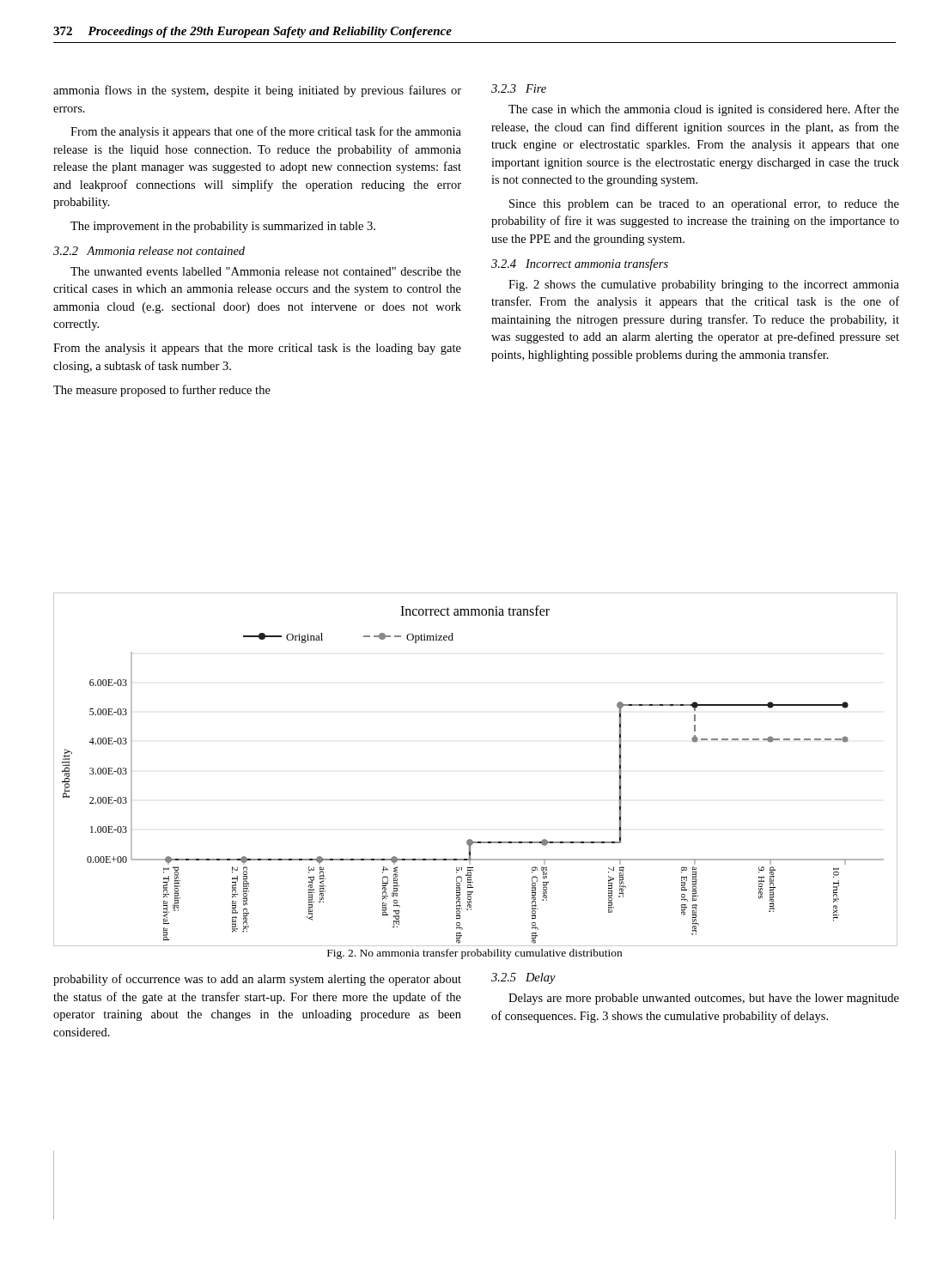Screen dimensions: 1288x949
Task: Click on the text block that reads "probability of occurrence"
Action: [x=257, y=1006]
